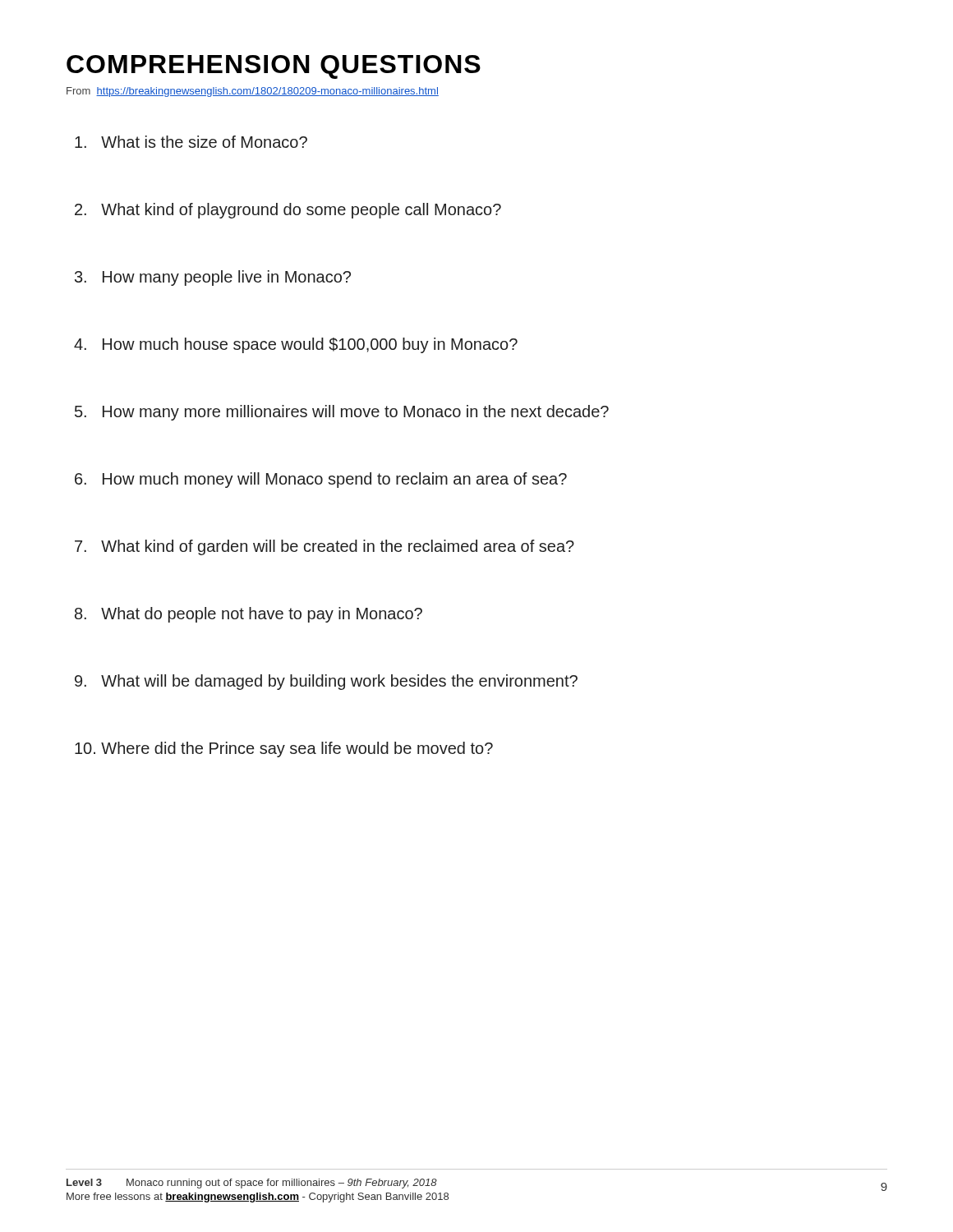Point to the region starting "10. Where did the Prince say sea life"

pyautogui.click(x=476, y=748)
